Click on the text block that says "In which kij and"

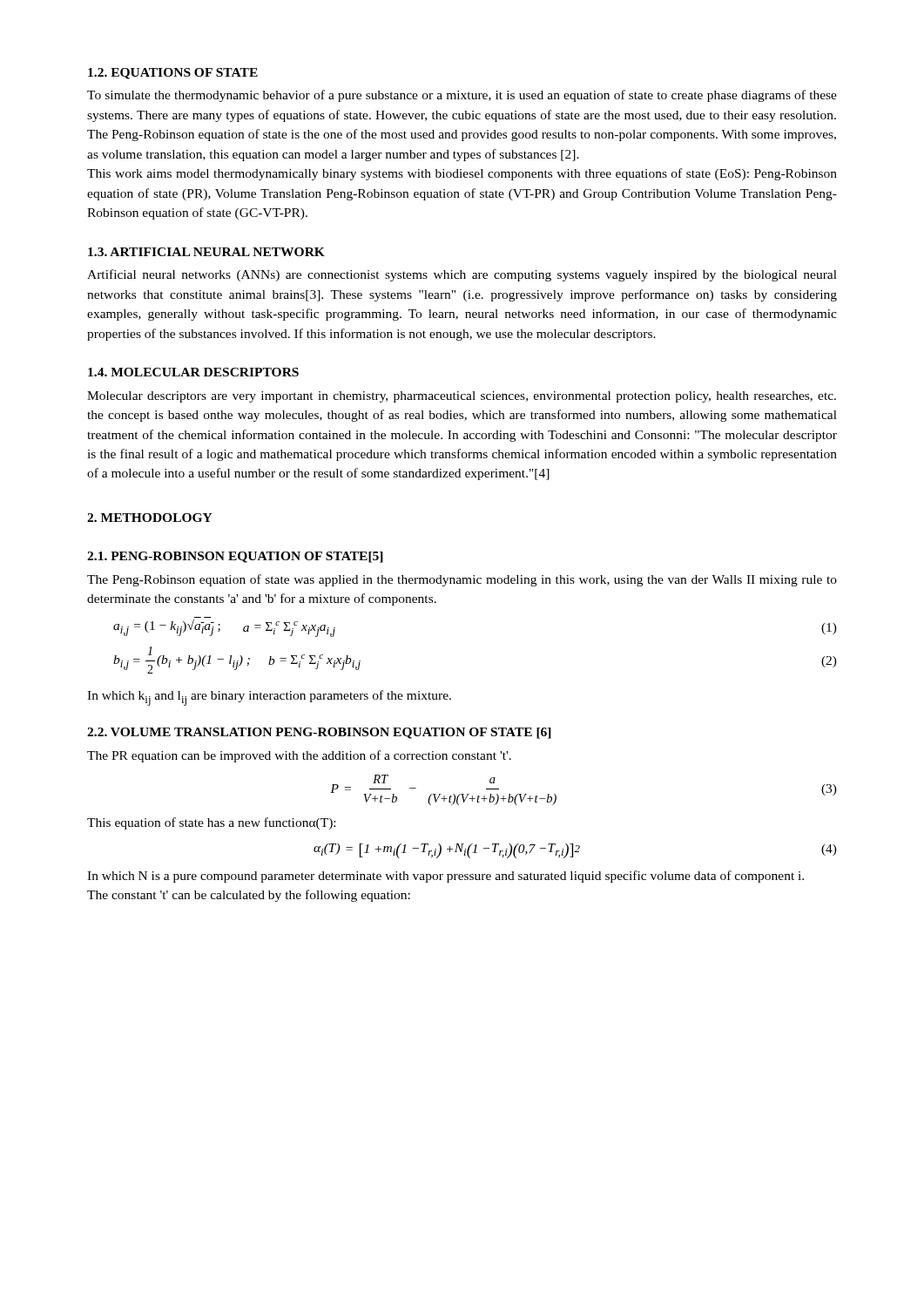pos(270,697)
